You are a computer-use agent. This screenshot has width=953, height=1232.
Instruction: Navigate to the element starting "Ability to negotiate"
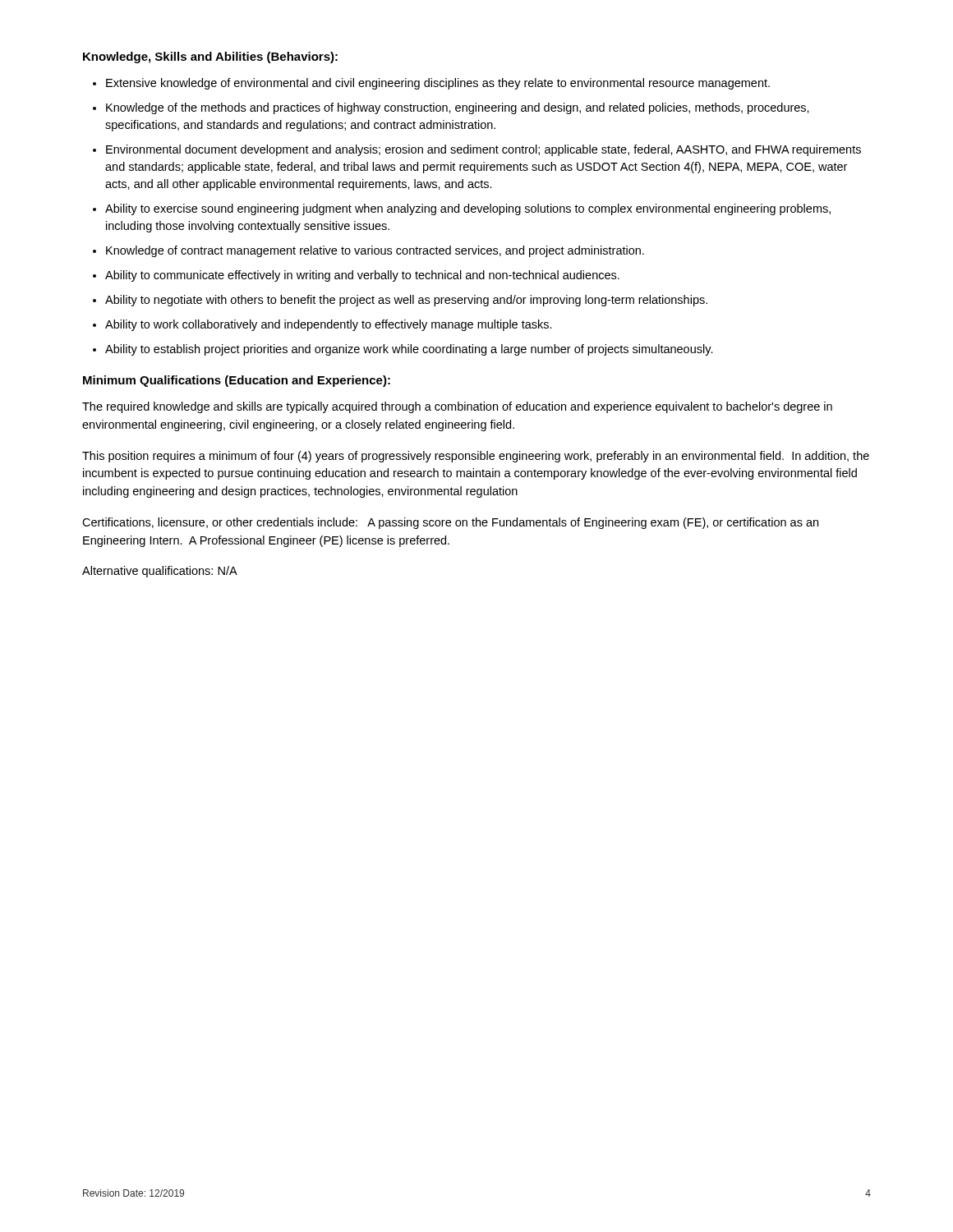407,300
